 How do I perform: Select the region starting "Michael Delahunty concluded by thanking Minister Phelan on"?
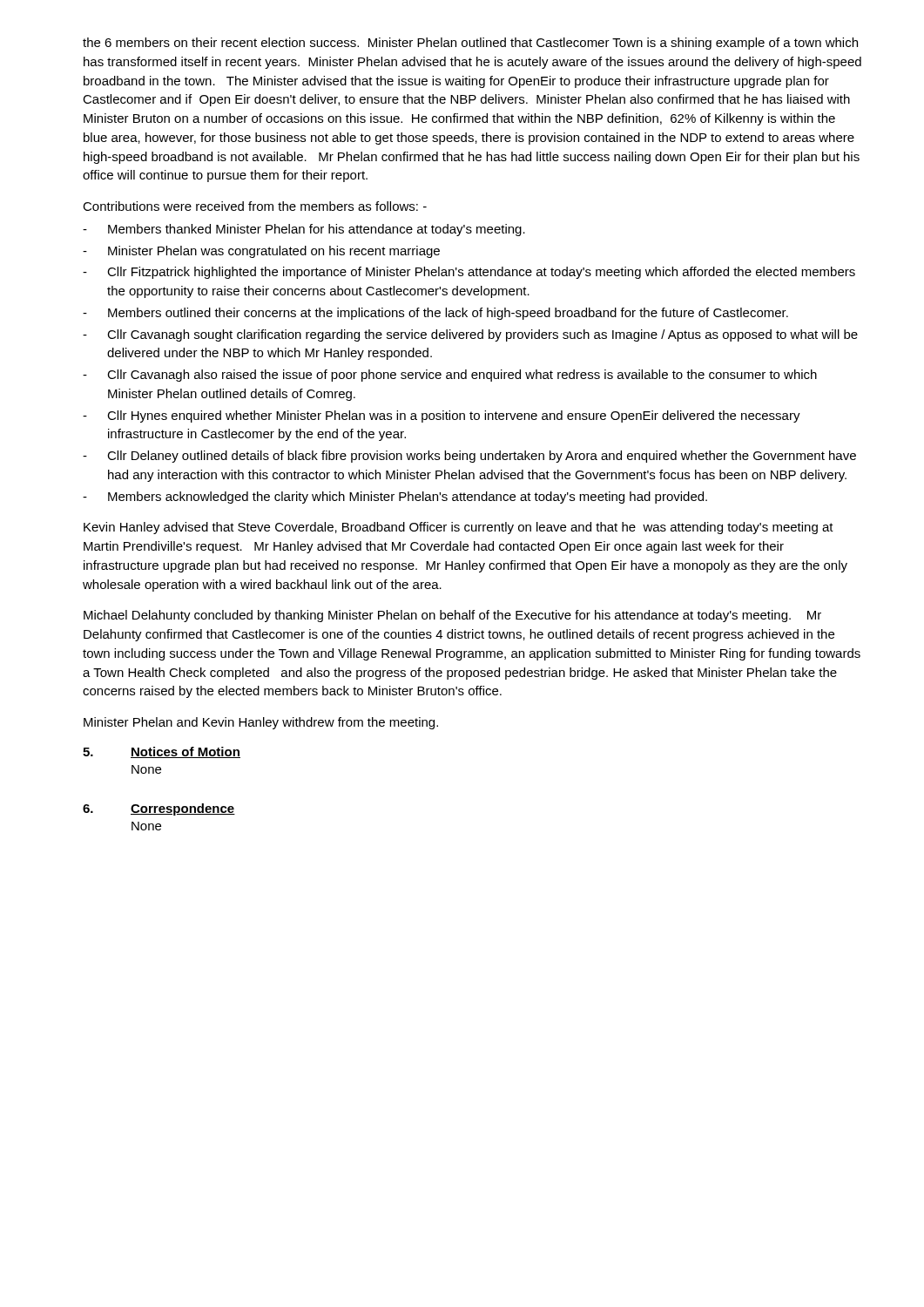(472, 653)
